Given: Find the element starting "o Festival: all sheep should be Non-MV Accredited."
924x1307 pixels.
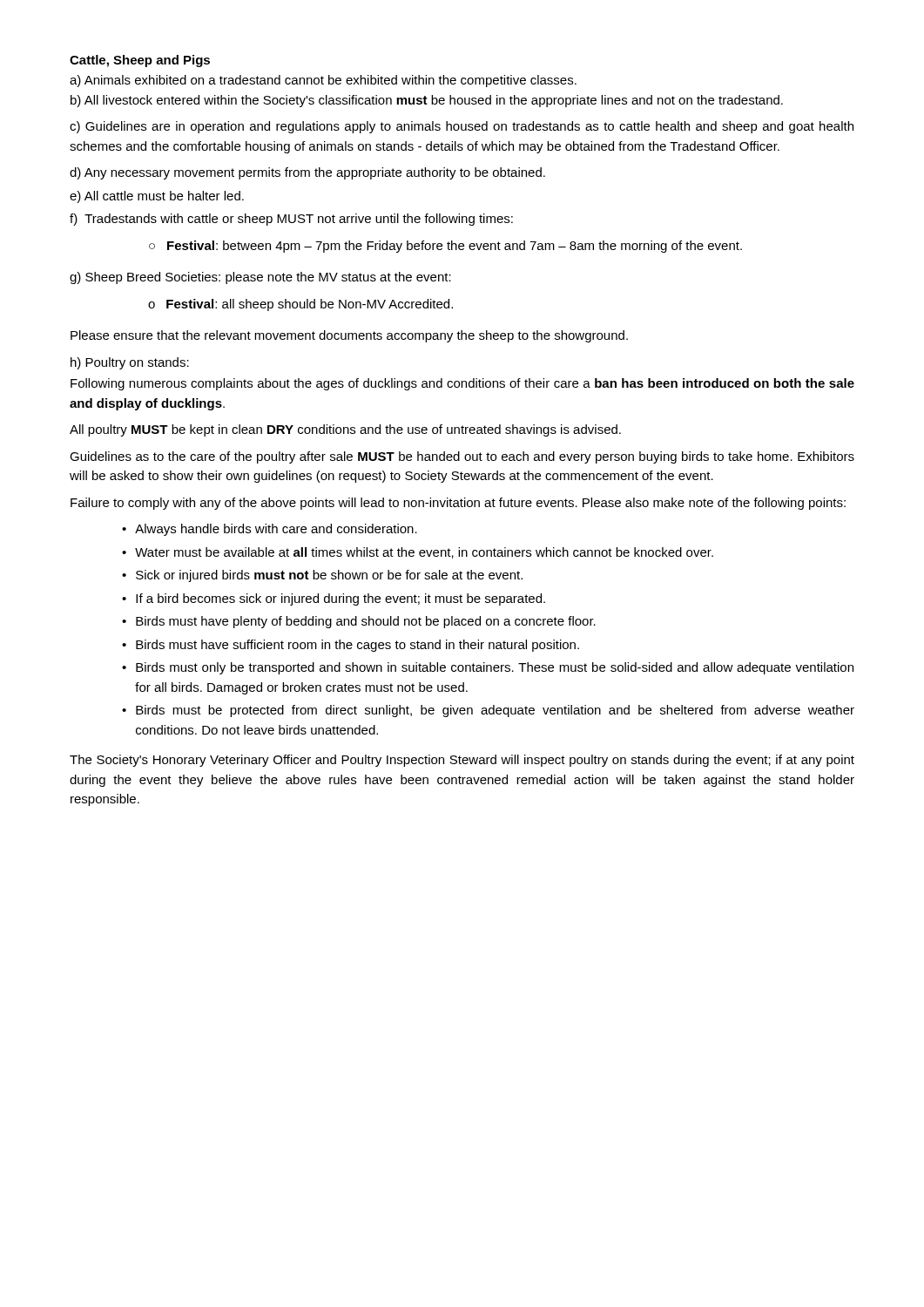Looking at the screenshot, I should (300, 305).
